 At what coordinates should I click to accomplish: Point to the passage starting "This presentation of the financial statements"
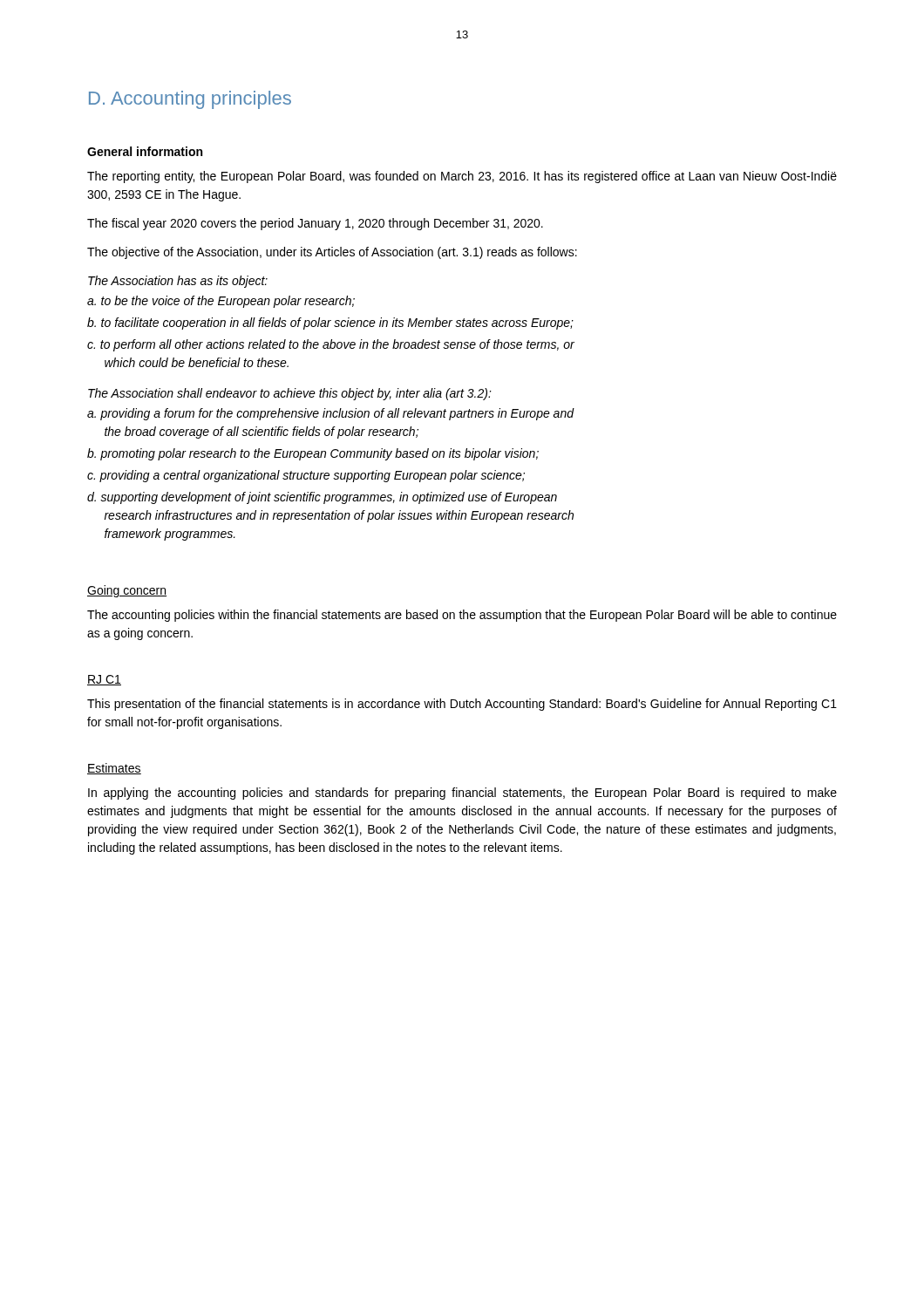(462, 713)
